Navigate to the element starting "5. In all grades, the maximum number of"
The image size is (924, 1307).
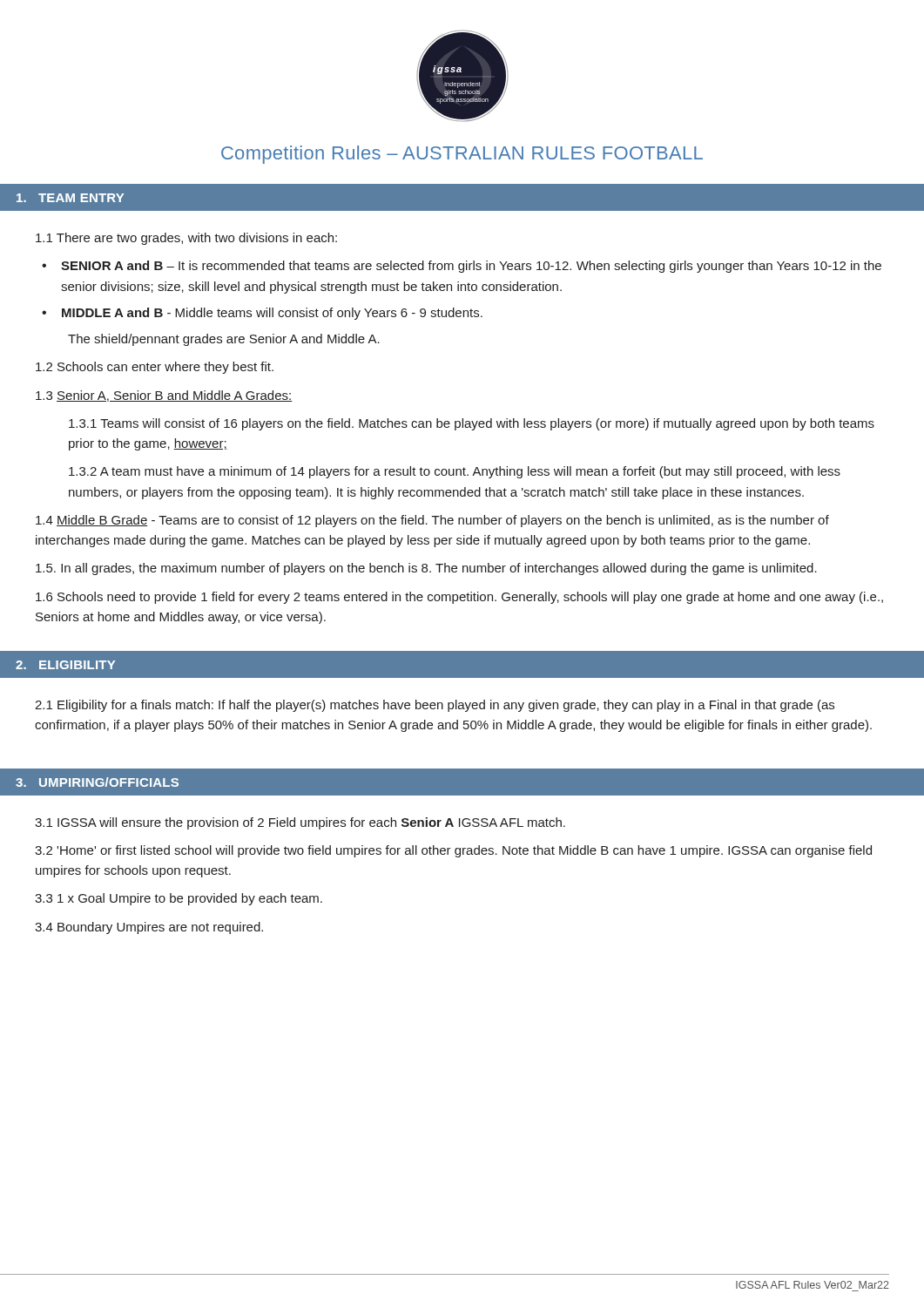coord(426,568)
